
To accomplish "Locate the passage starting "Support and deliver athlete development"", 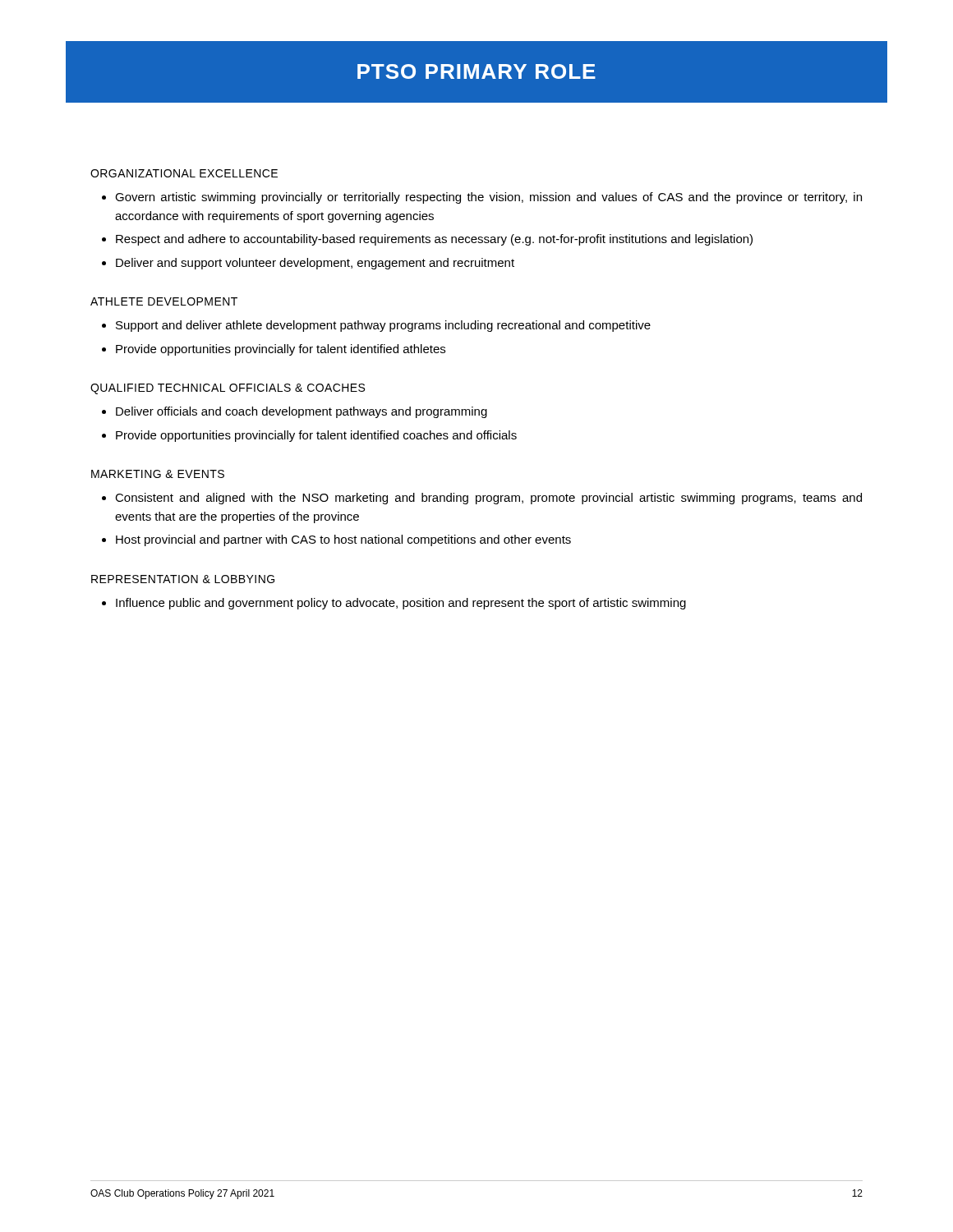I will [x=489, y=325].
